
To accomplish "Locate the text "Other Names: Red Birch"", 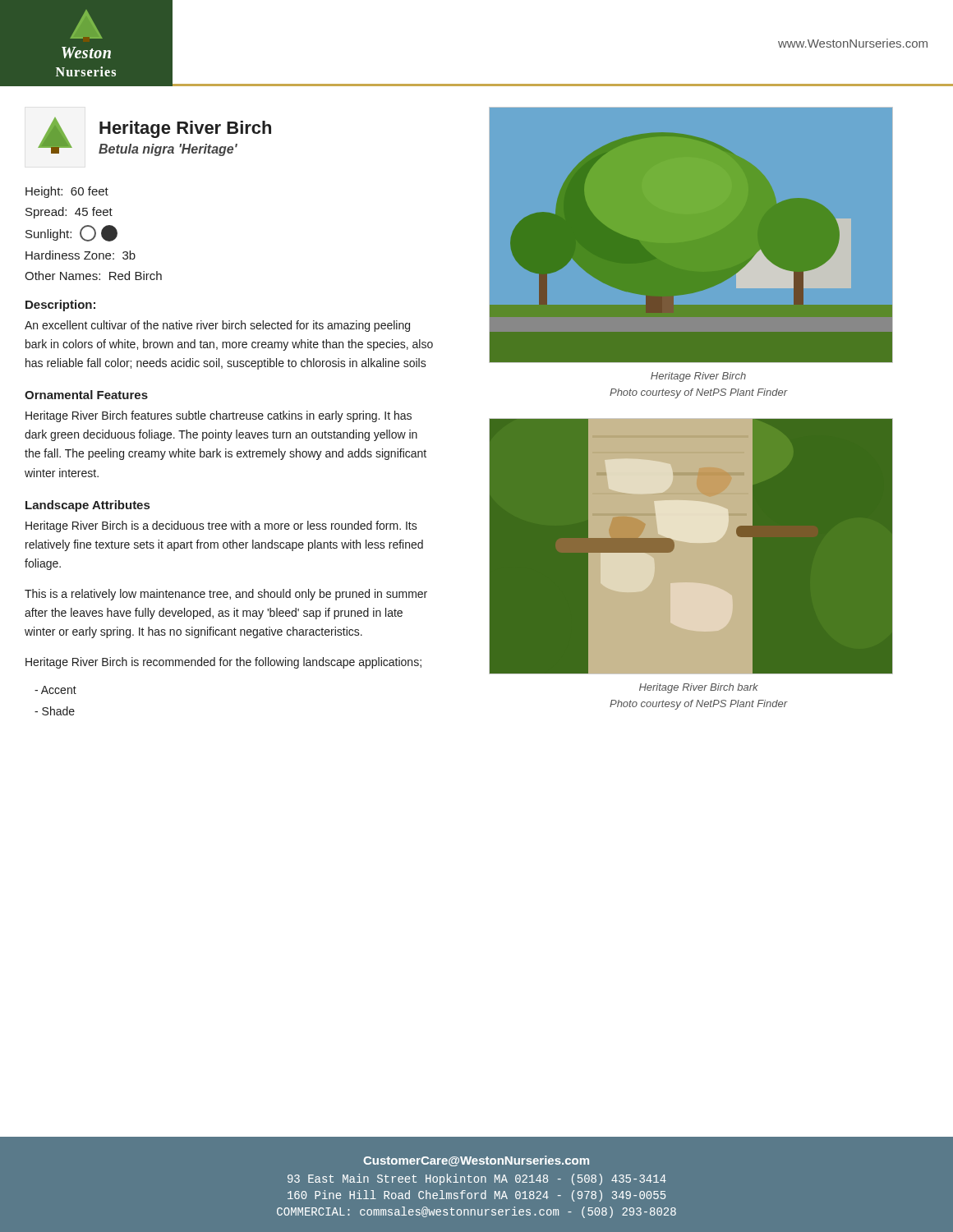I will [93, 276].
